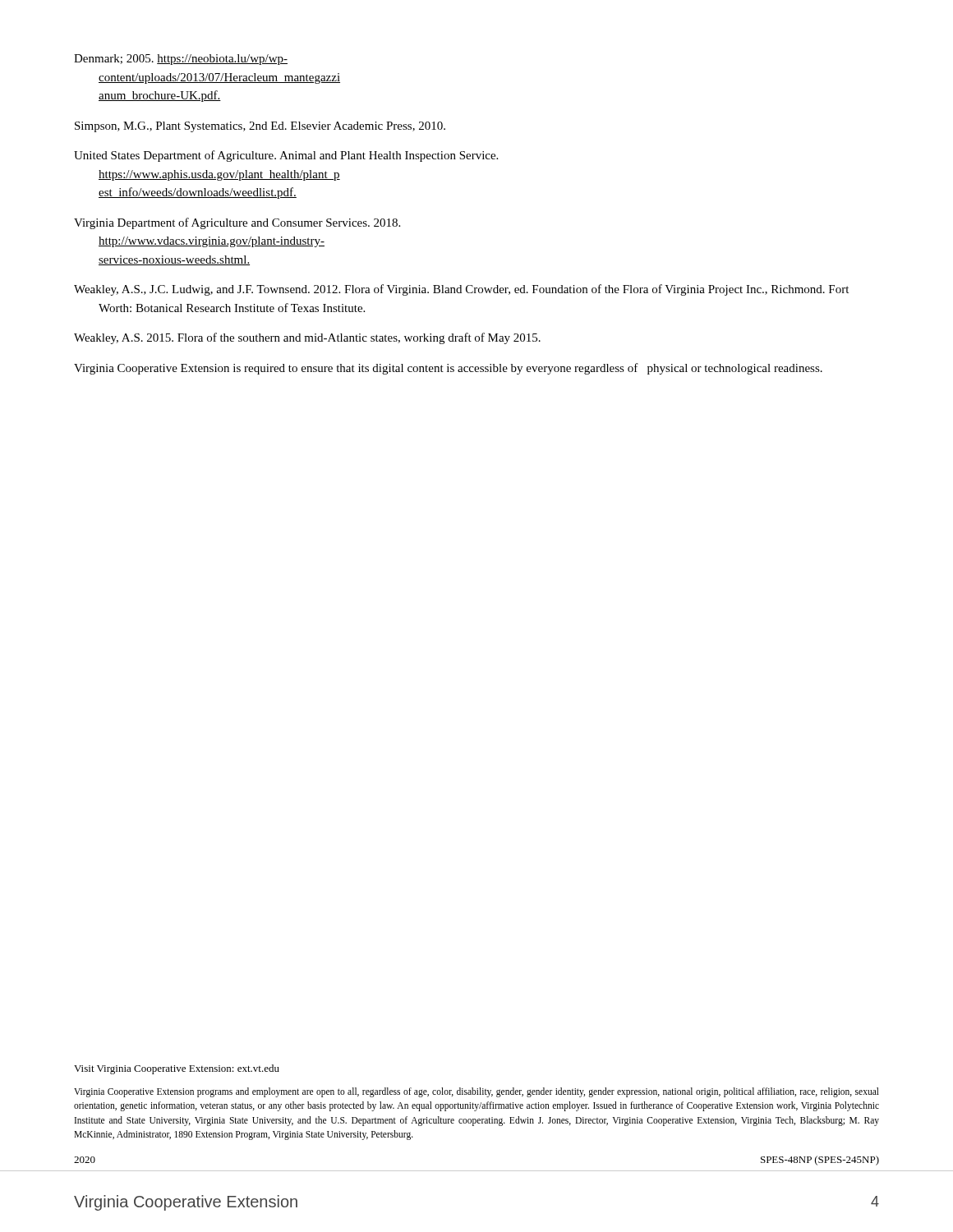
Task: Click on the block starting "2020 SPES-48NP (SPES-245NP)"
Action: [476, 1160]
